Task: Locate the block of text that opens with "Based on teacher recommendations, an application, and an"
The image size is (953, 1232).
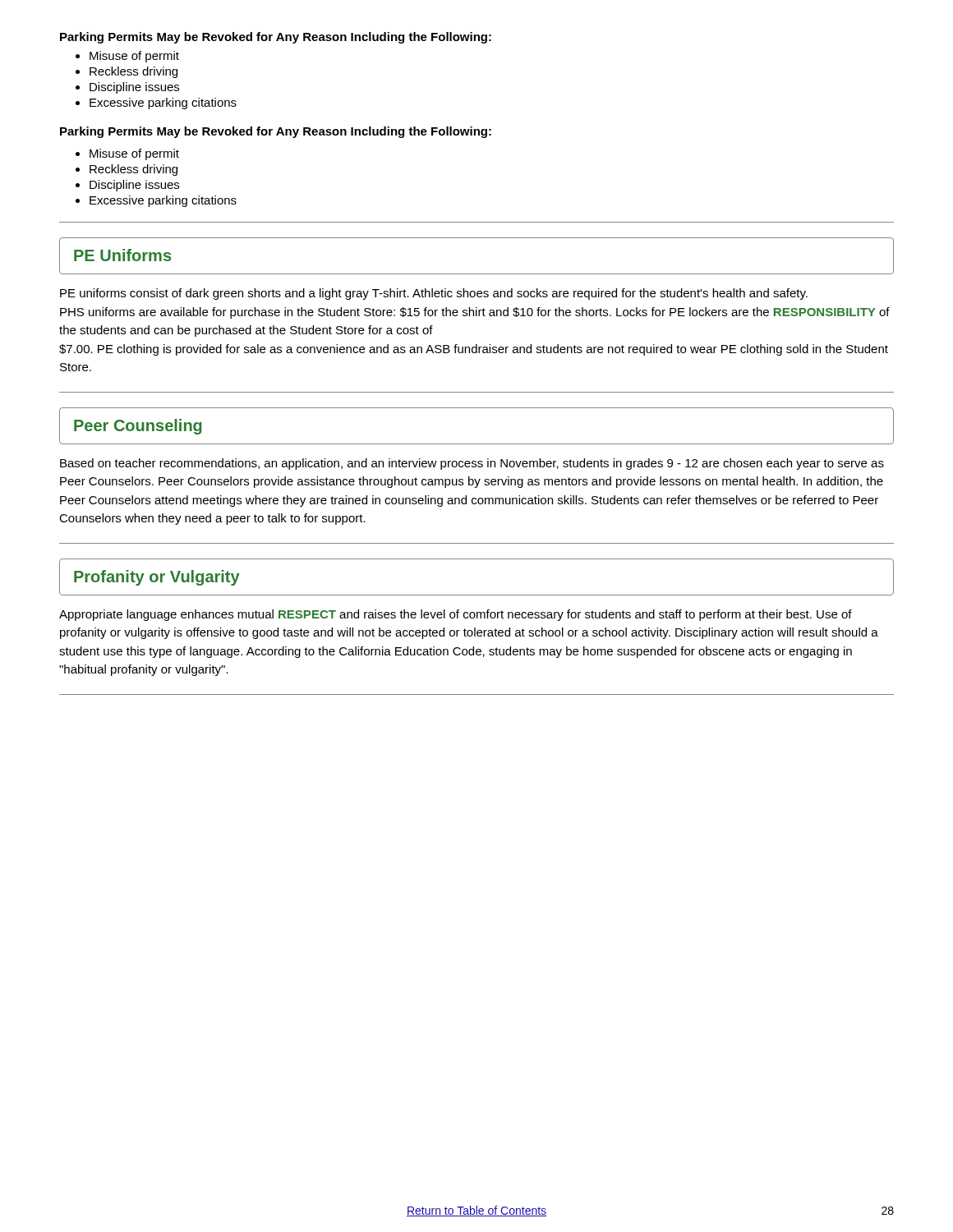Action: click(x=472, y=490)
